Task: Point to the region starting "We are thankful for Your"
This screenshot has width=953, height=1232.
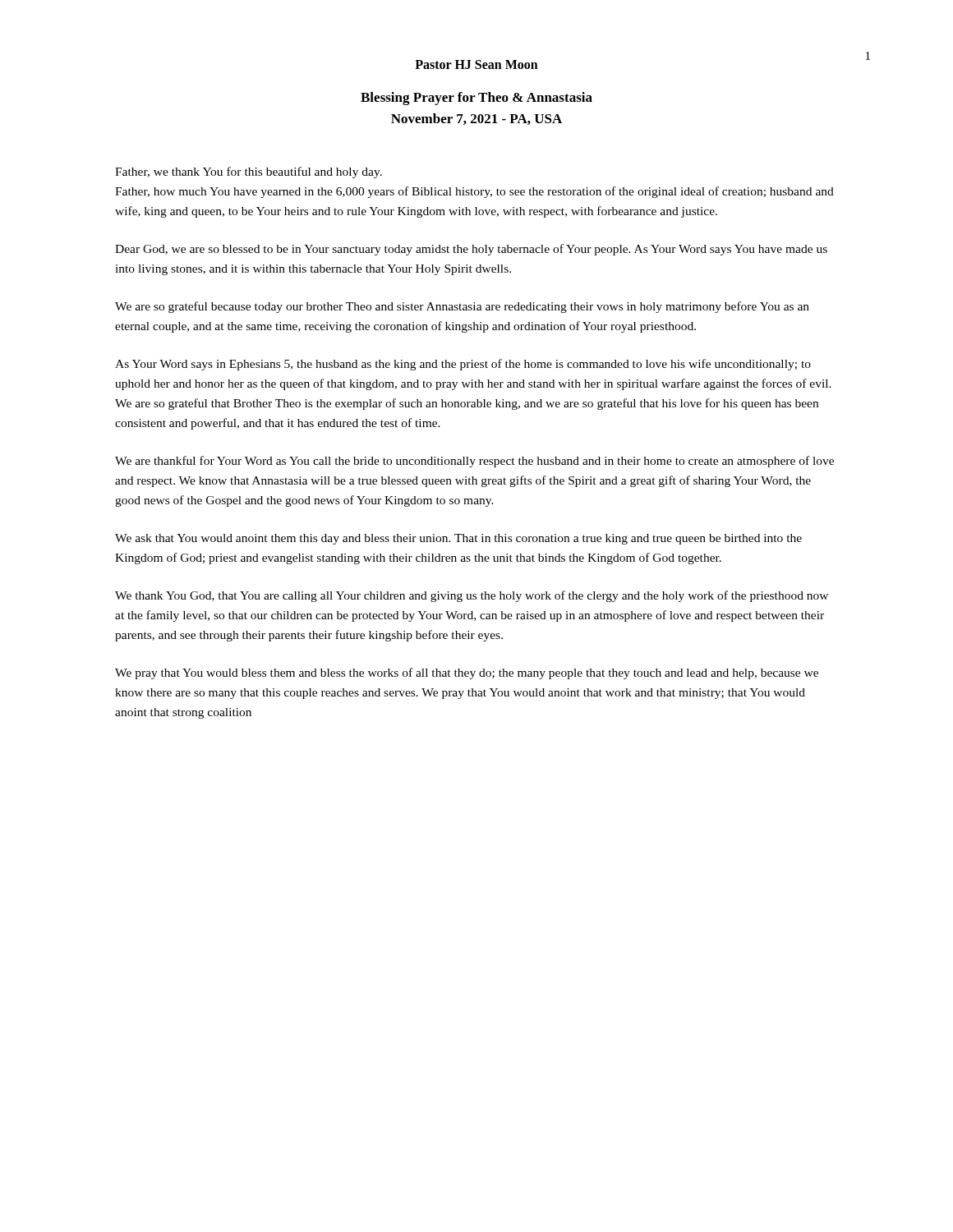Action: pyautogui.click(x=475, y=480)
